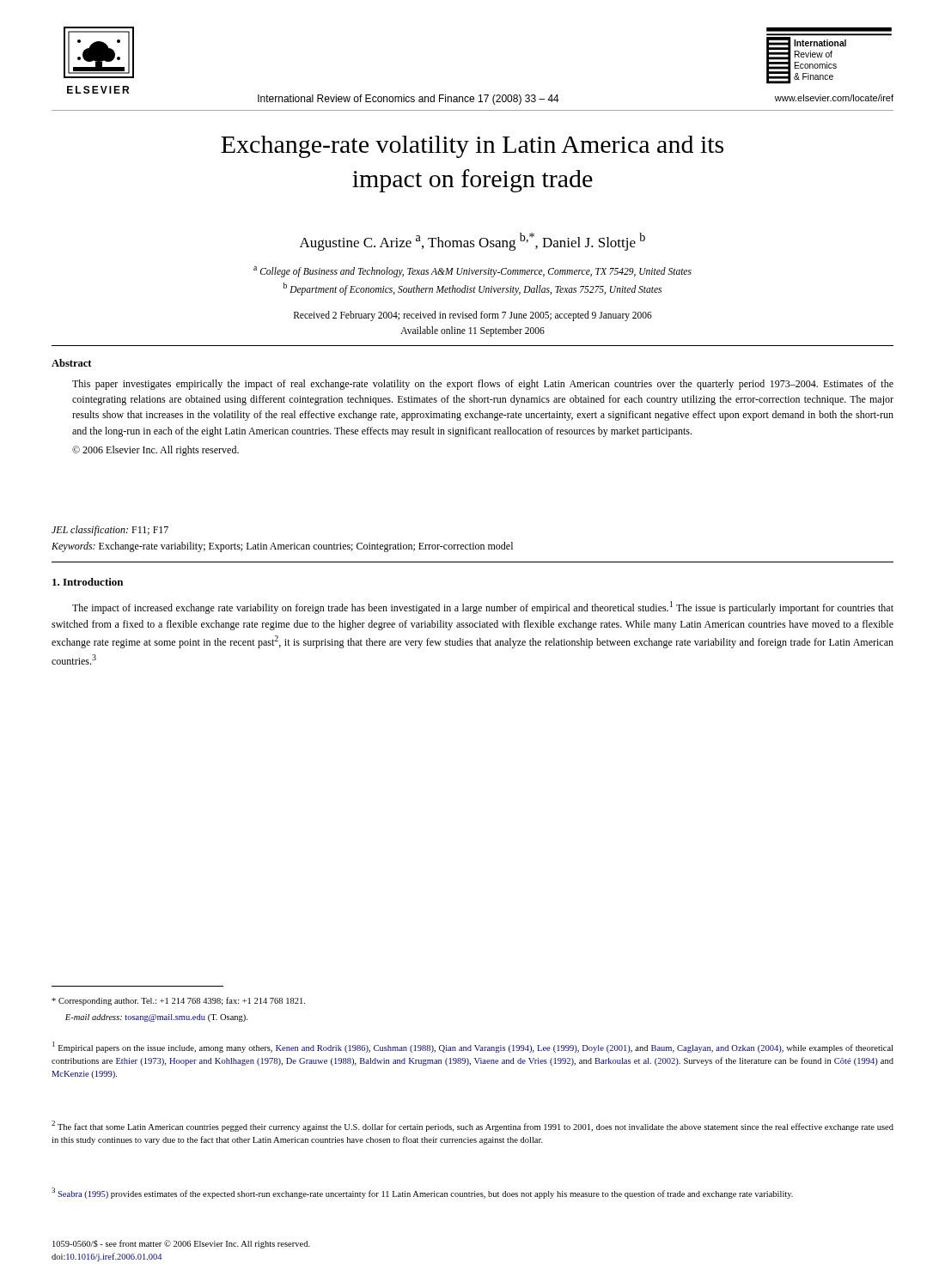The image size is (945, 1288).
Task: Find the text block containing "International Review of Economics and Finance 17"
Action: coord(408,99)
